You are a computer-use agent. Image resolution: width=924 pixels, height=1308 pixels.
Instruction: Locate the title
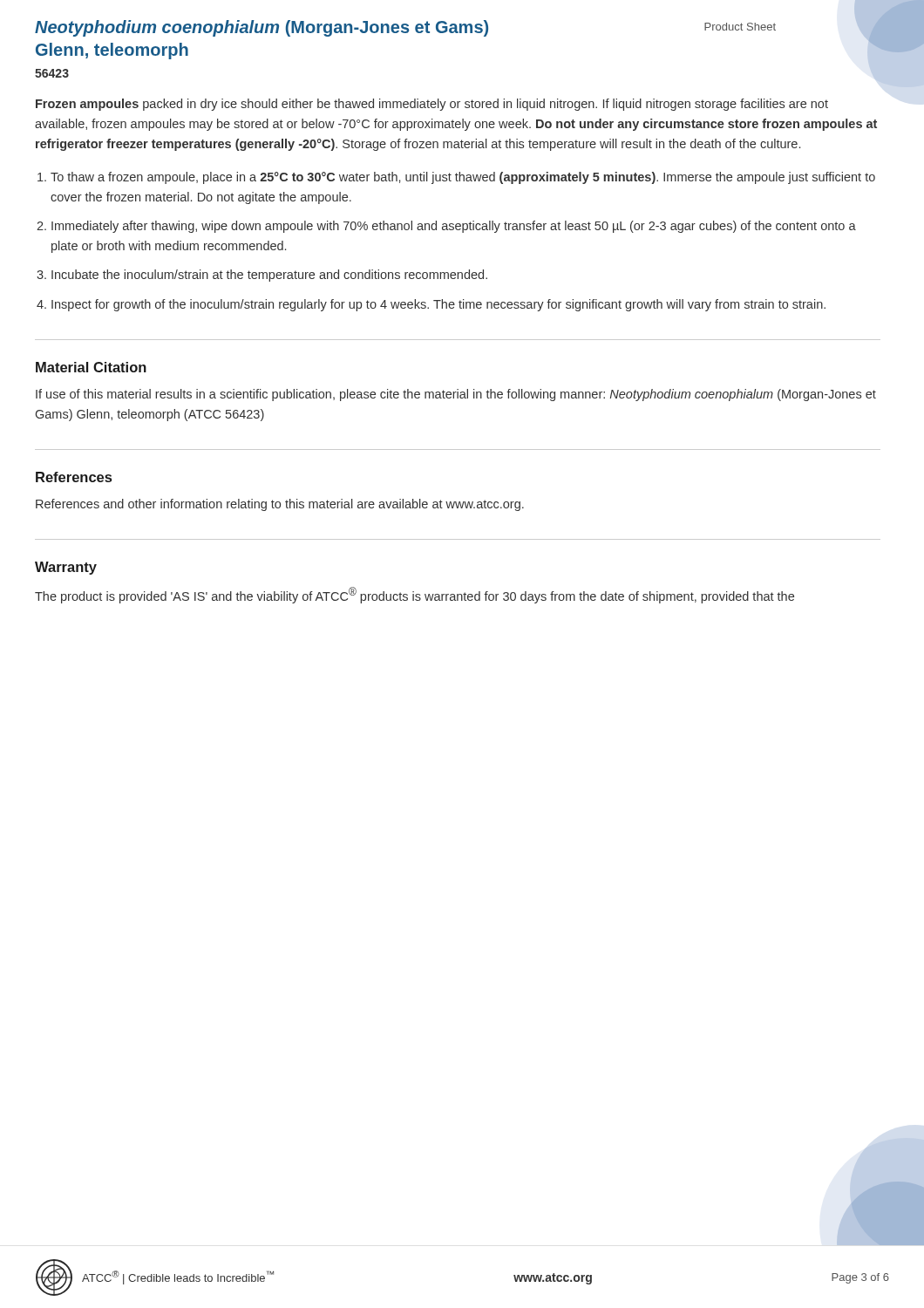[52, 73]
